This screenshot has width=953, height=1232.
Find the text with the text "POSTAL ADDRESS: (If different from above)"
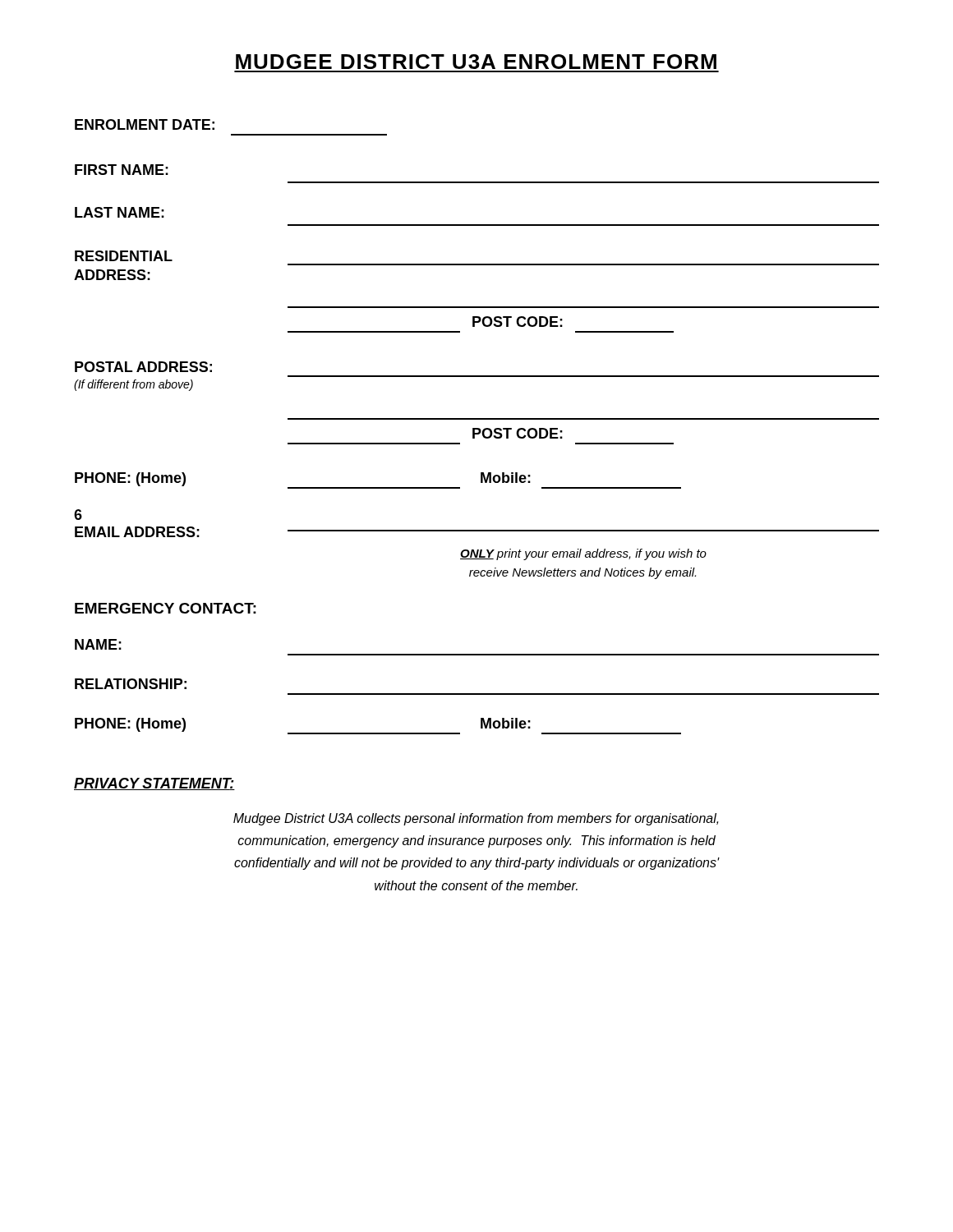pyautogui.click(x=143, y=367)
